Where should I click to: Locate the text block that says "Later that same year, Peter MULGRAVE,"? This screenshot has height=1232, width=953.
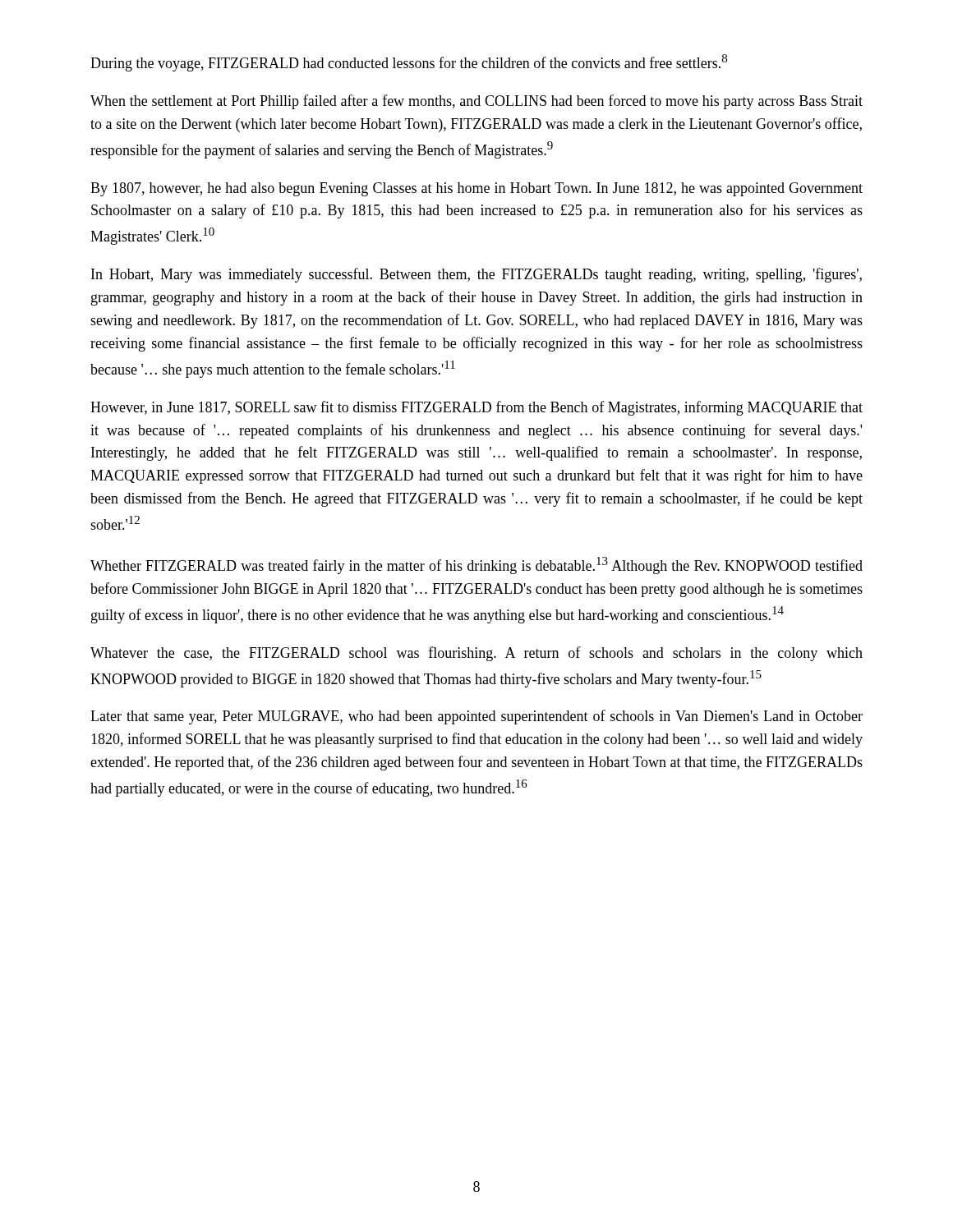click(x=476, y=753)
